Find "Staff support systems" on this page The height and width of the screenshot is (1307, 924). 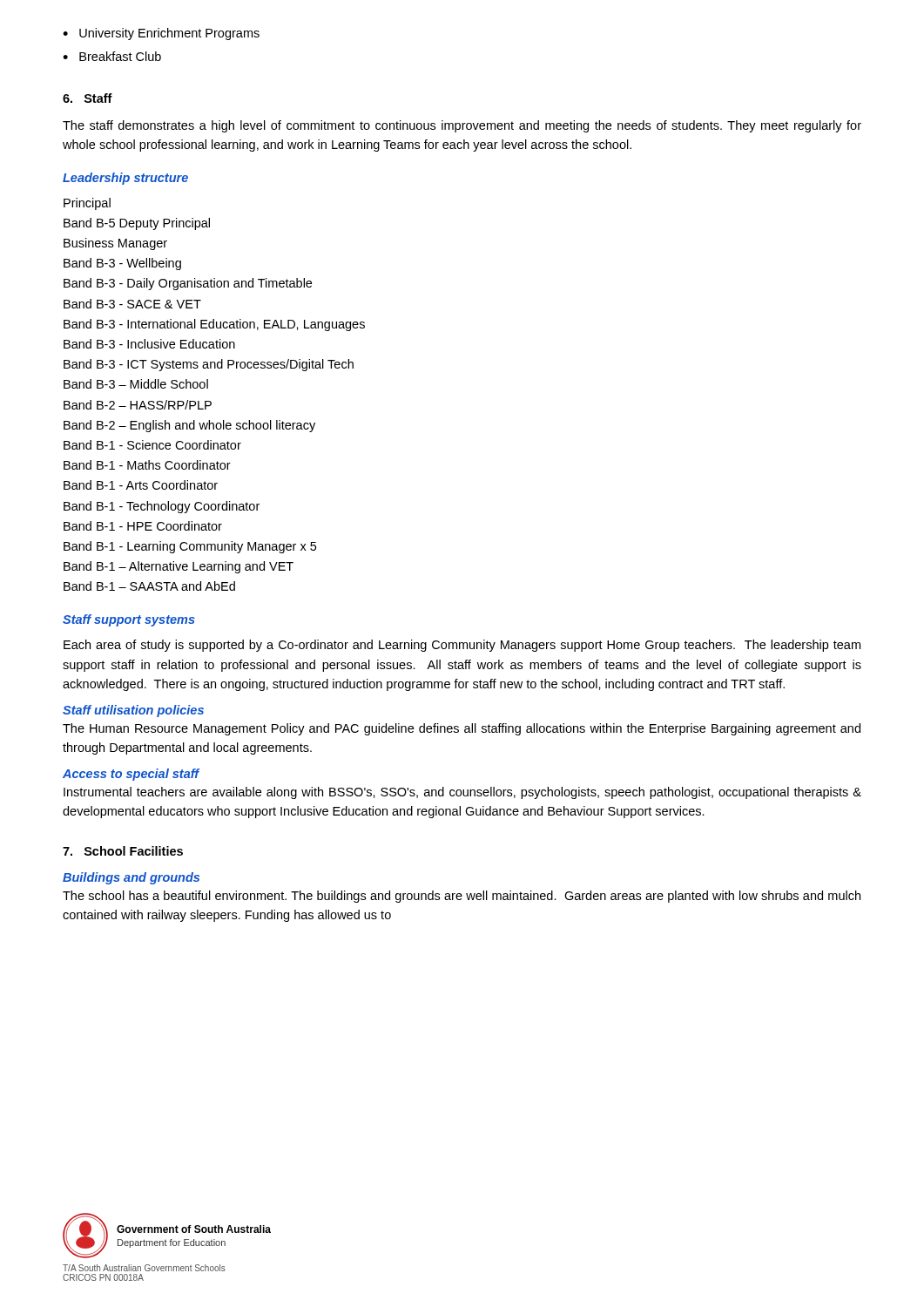(129, 620)
